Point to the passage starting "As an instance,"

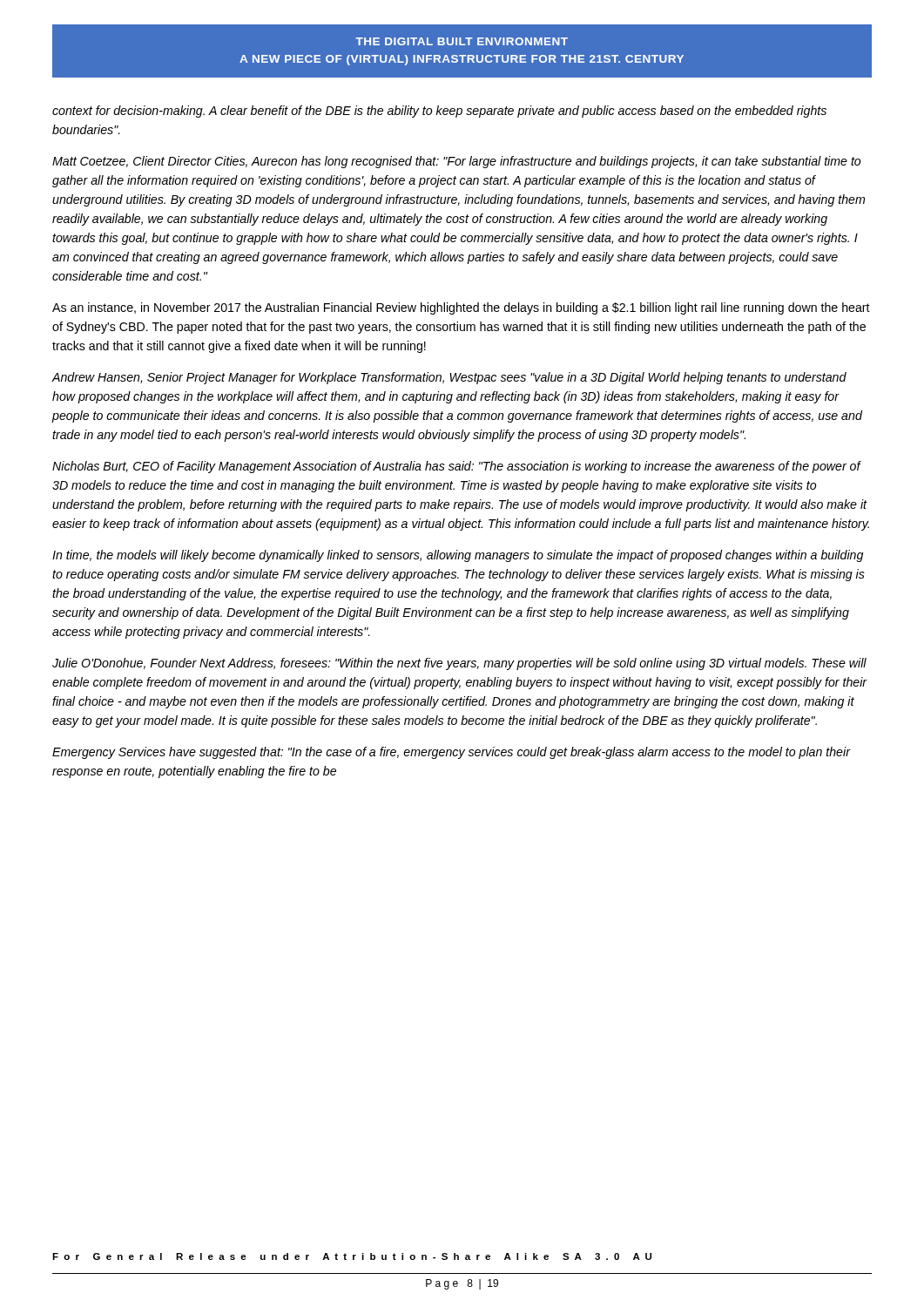point(461,327)
